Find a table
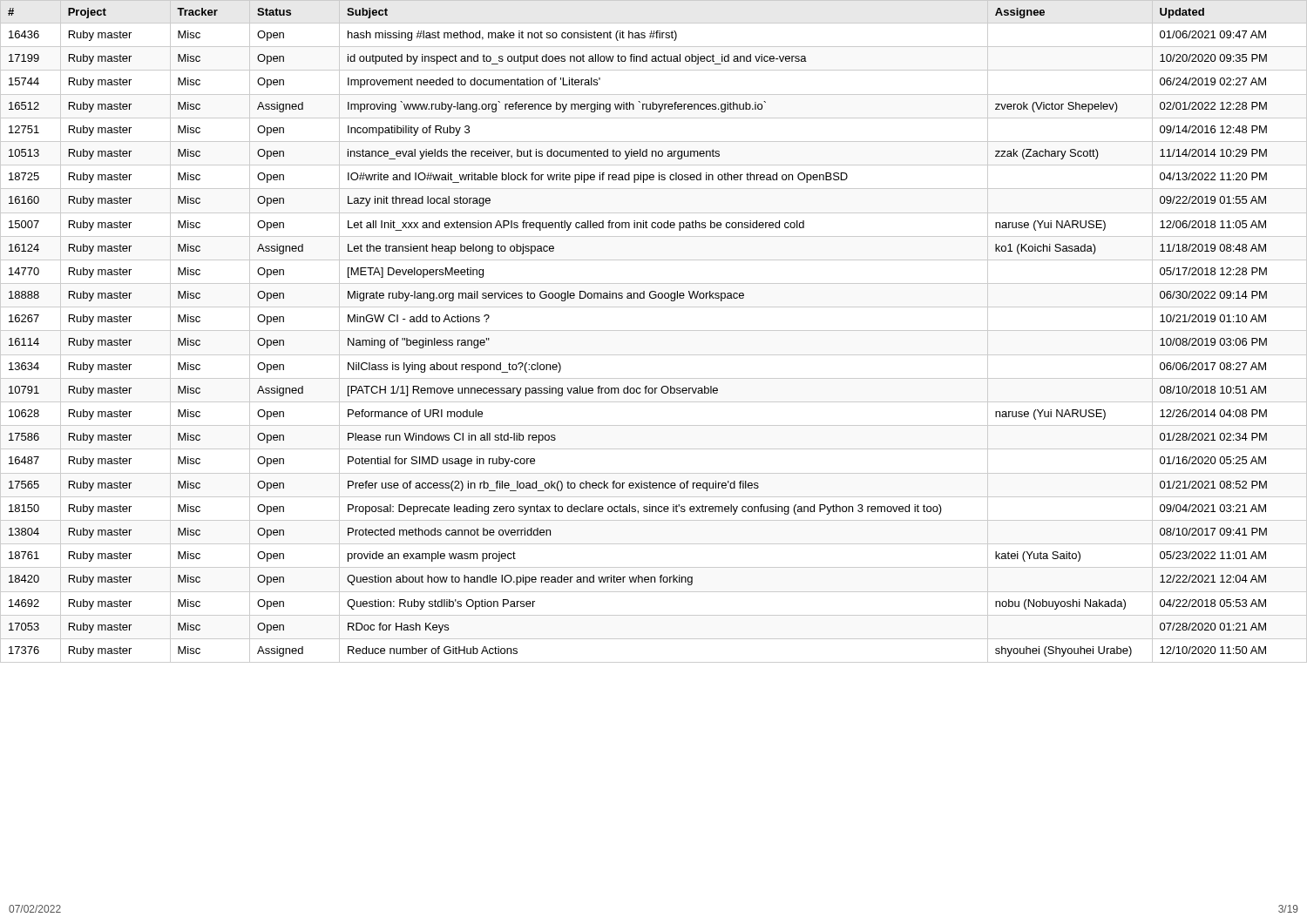Viewport: 1307px width, 924px height. pyautogui.click(x=654, y=331)
